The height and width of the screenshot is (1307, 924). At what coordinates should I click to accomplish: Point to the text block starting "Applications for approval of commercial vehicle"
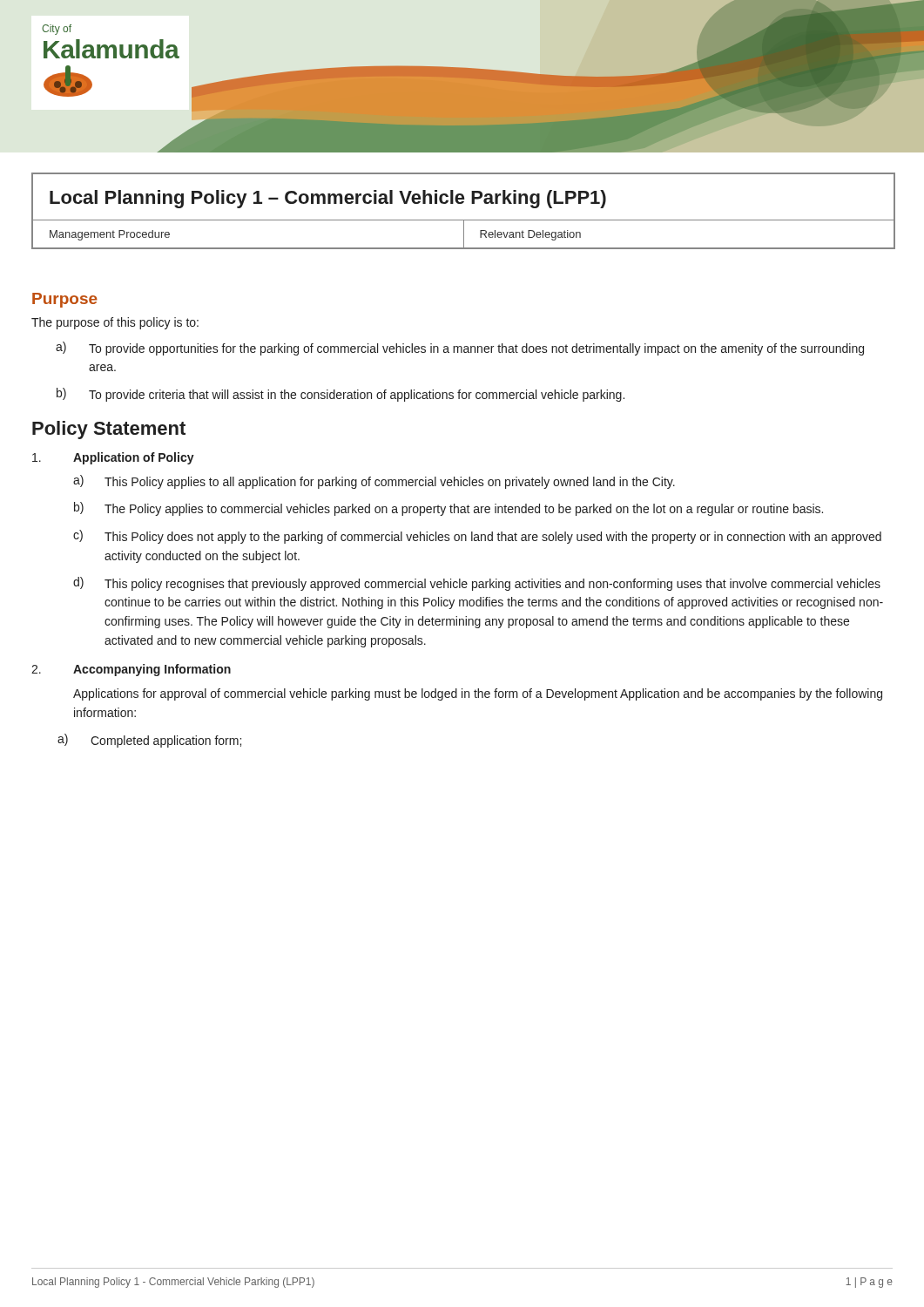point(478,703)
